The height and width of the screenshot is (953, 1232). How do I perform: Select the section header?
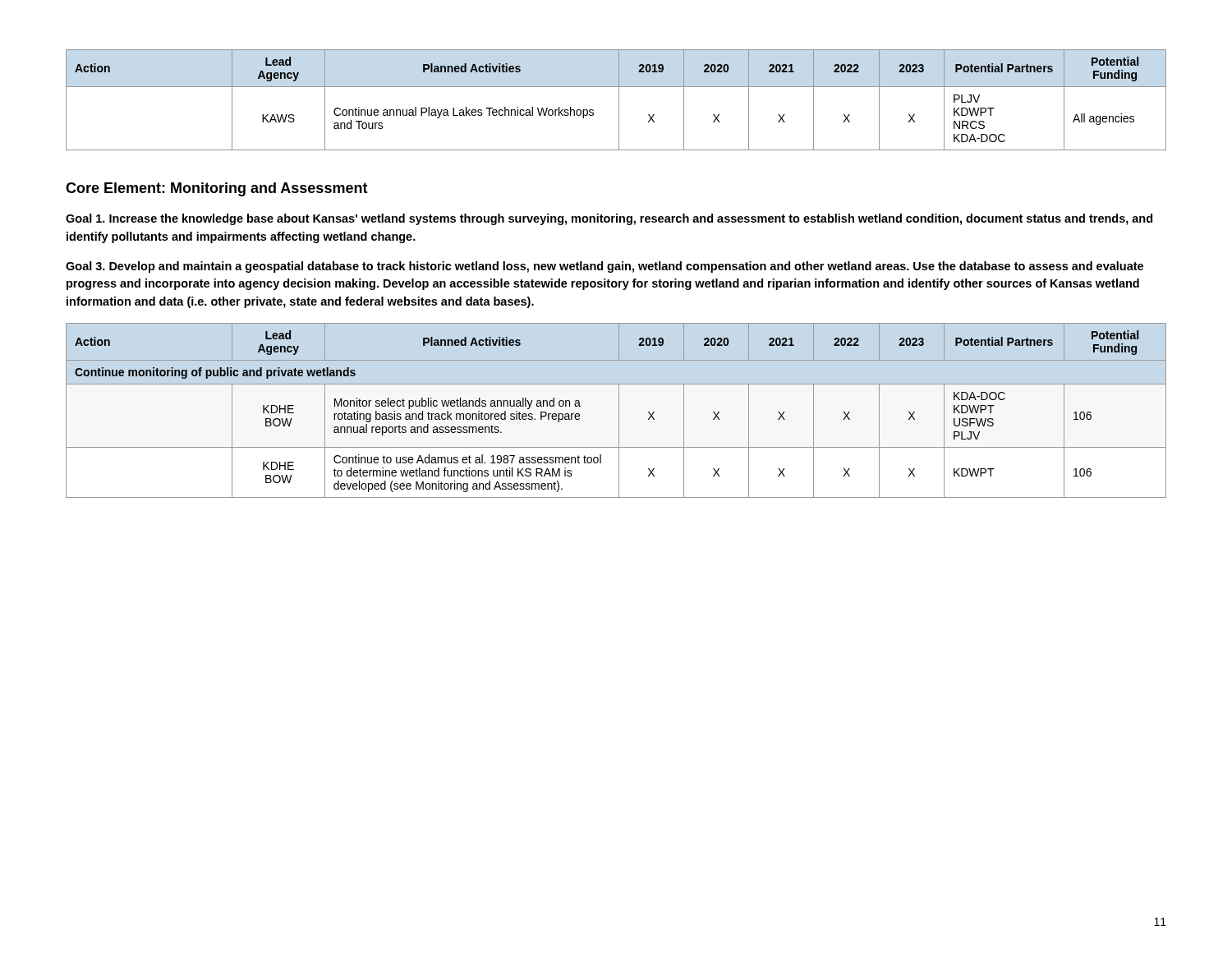(x=217, y=188)
